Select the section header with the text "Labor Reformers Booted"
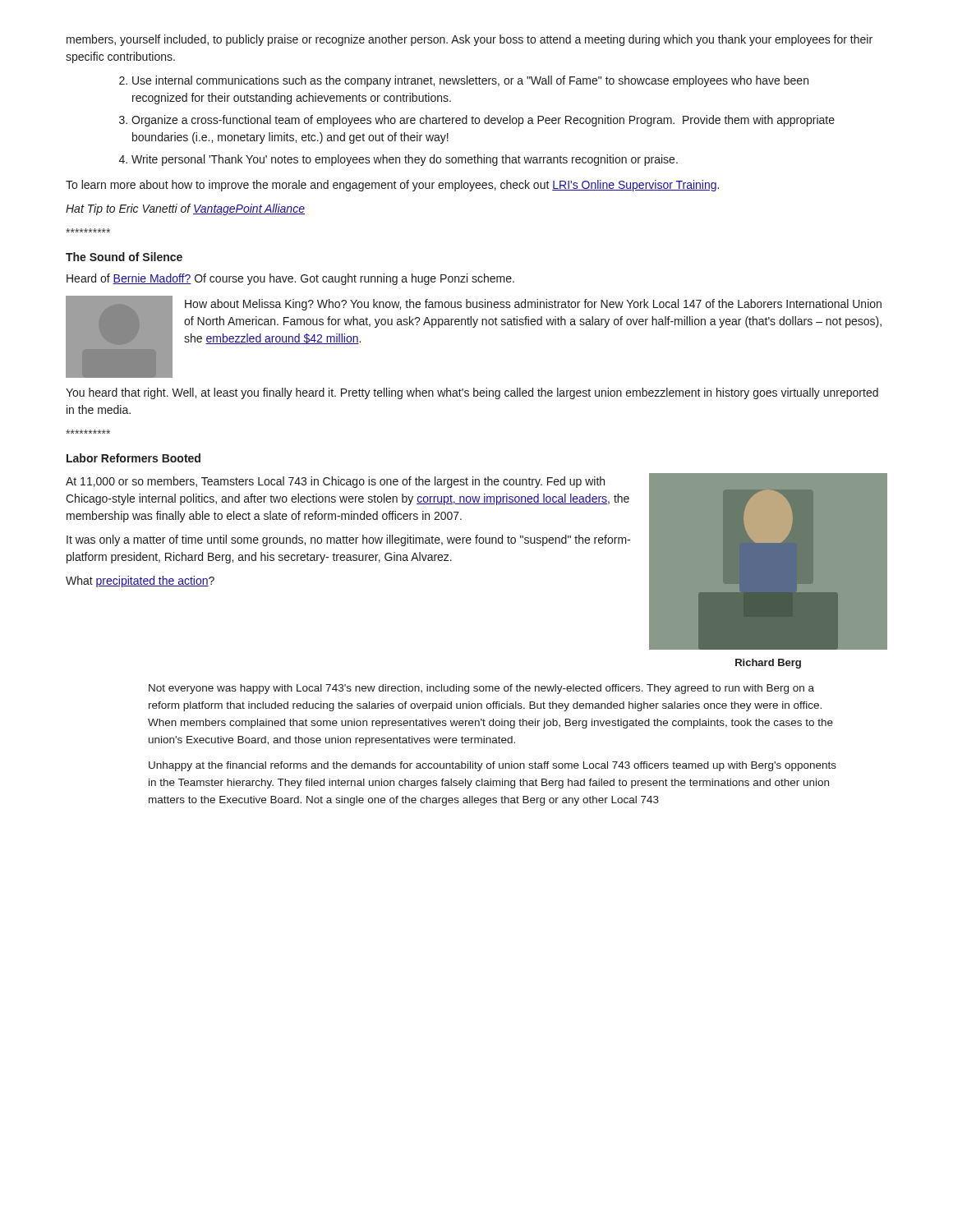The height and width of the screenshot is (1232, 953). [133, 458]
